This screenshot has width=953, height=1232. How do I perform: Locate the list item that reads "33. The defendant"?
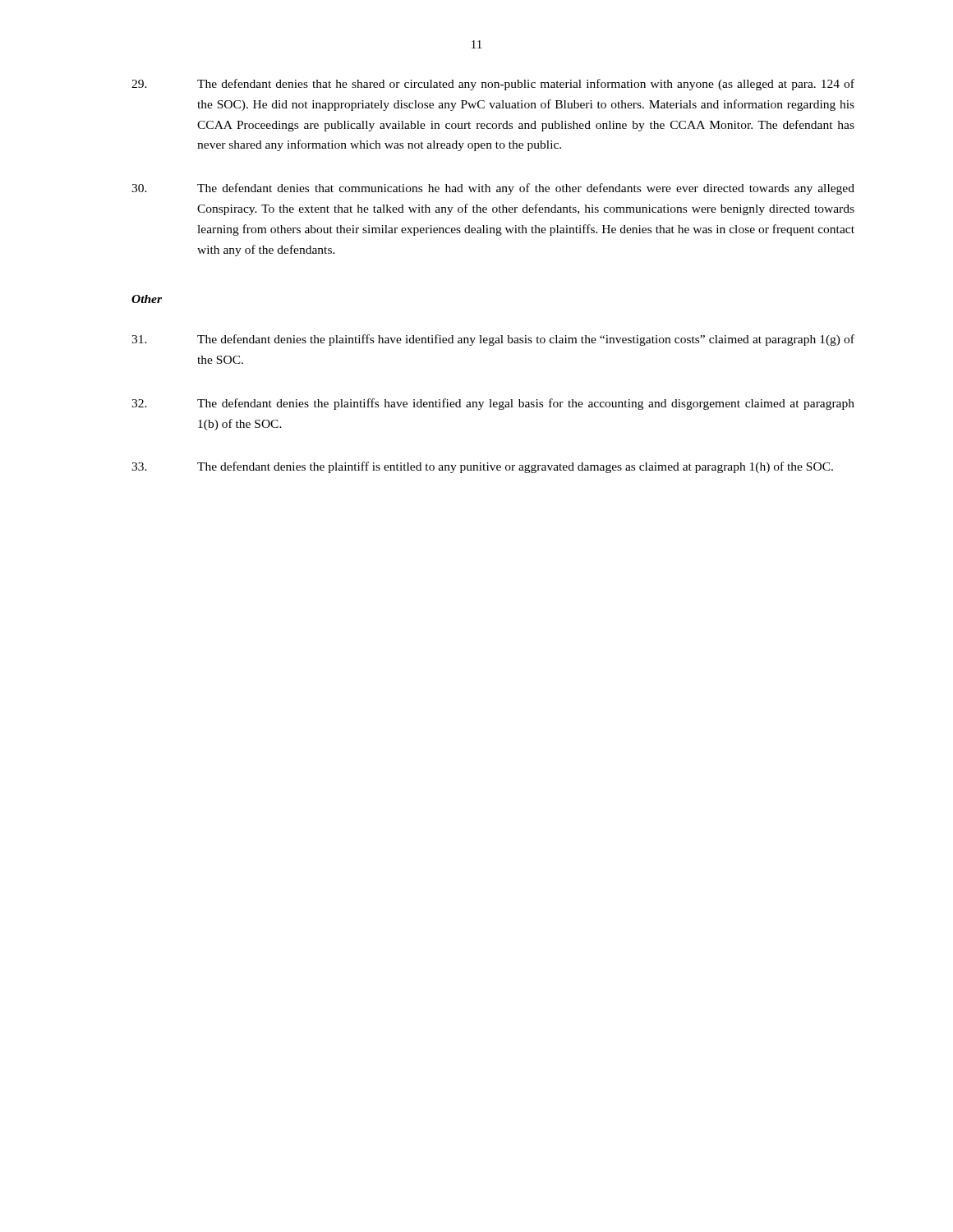(493, 467)
